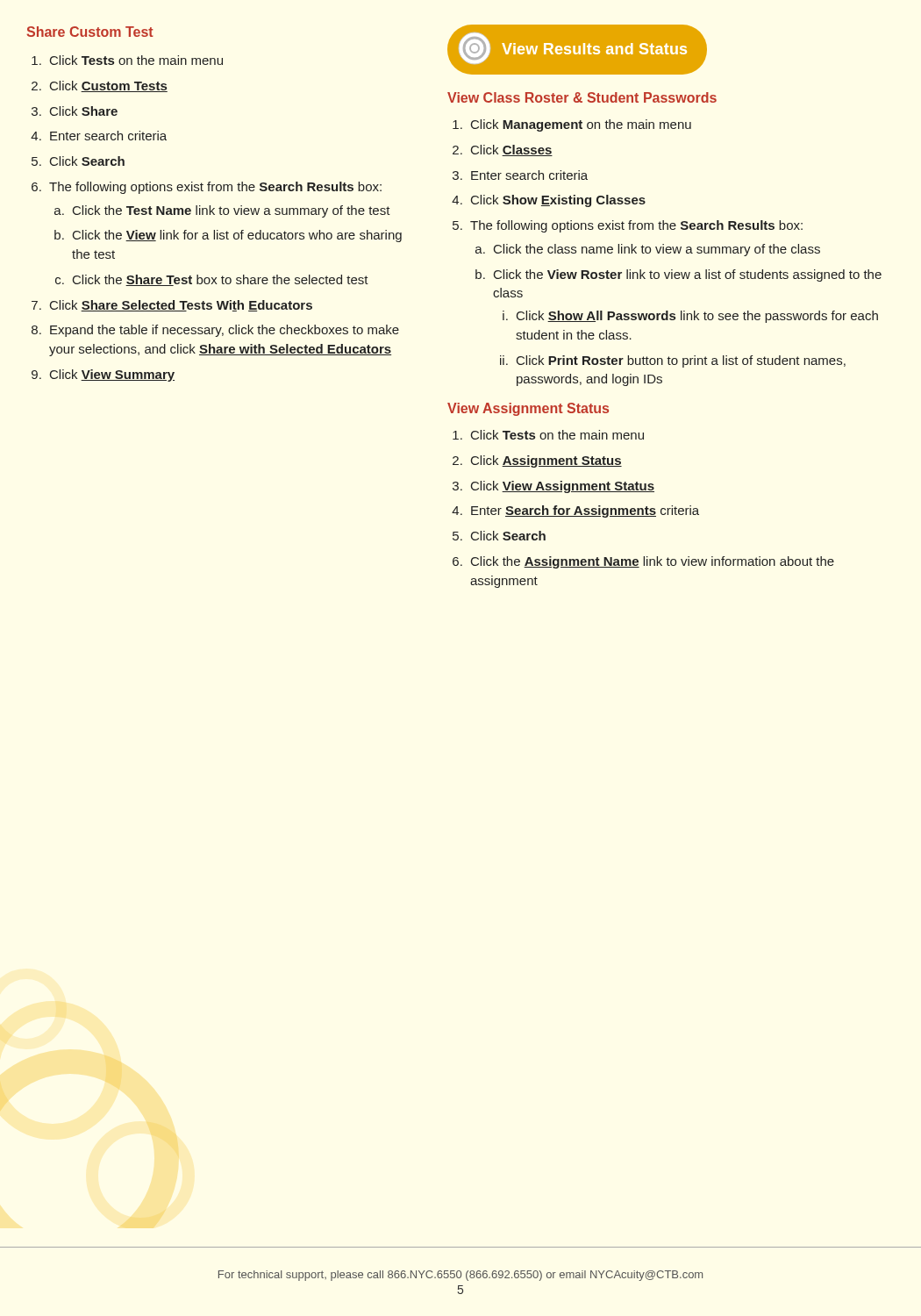Click on the text starting "Share Custom Test"
The height and width of the screenshot is (1316, 921).
(x=90, y=32)
